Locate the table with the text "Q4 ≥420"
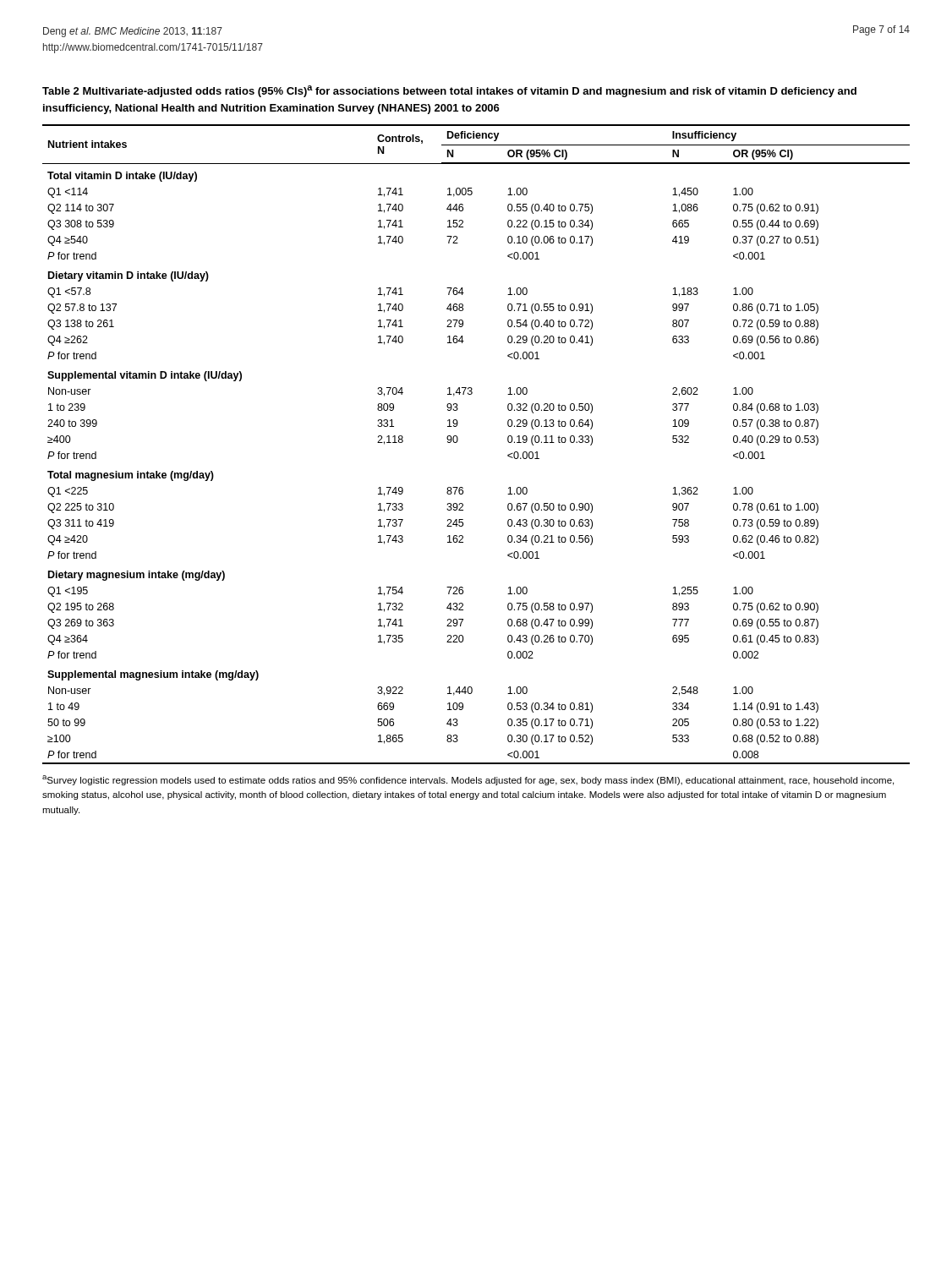The height and width of the screenshot is (1268, 952). coord(476,444)
